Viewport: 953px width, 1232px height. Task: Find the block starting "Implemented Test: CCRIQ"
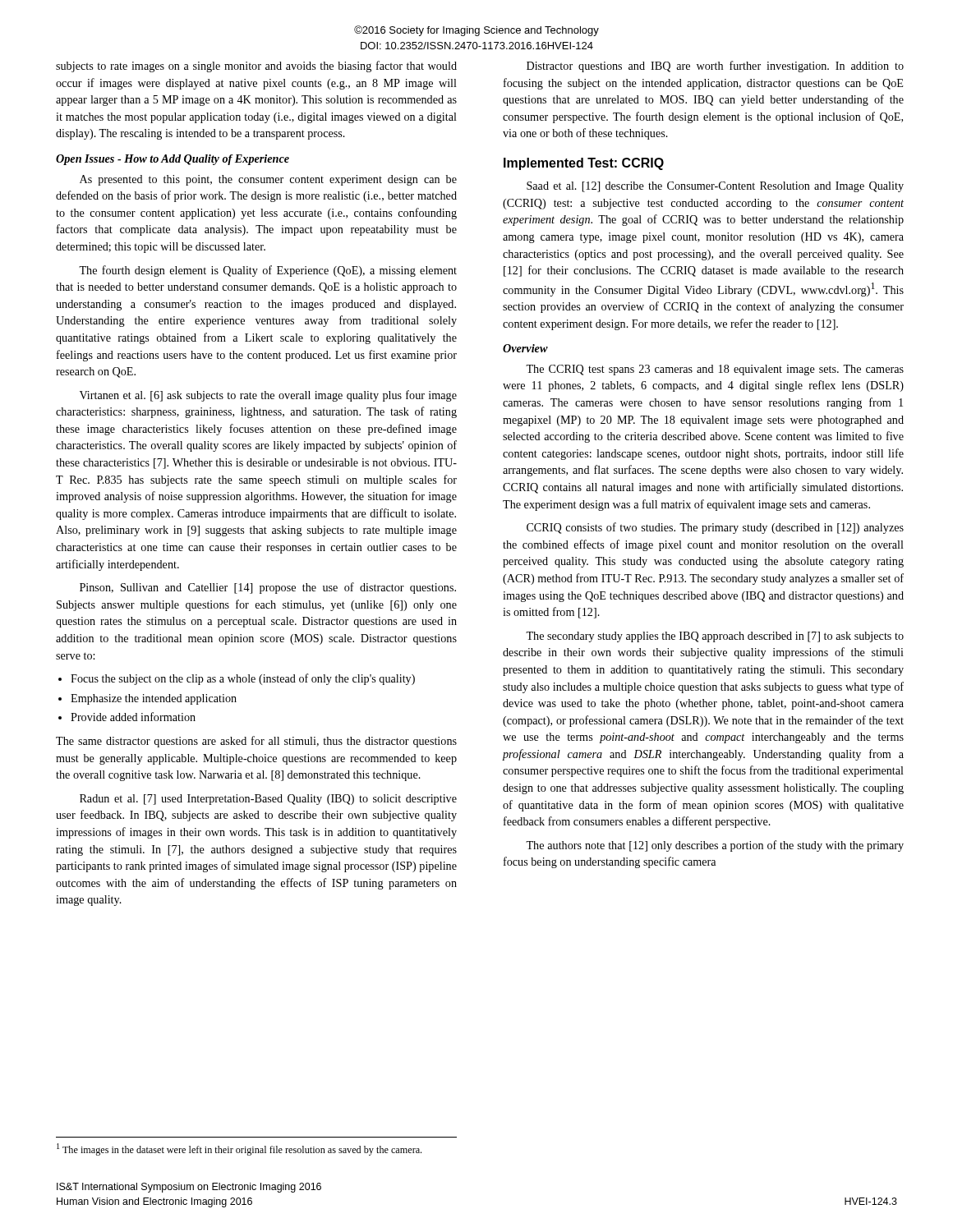(583, 163)
